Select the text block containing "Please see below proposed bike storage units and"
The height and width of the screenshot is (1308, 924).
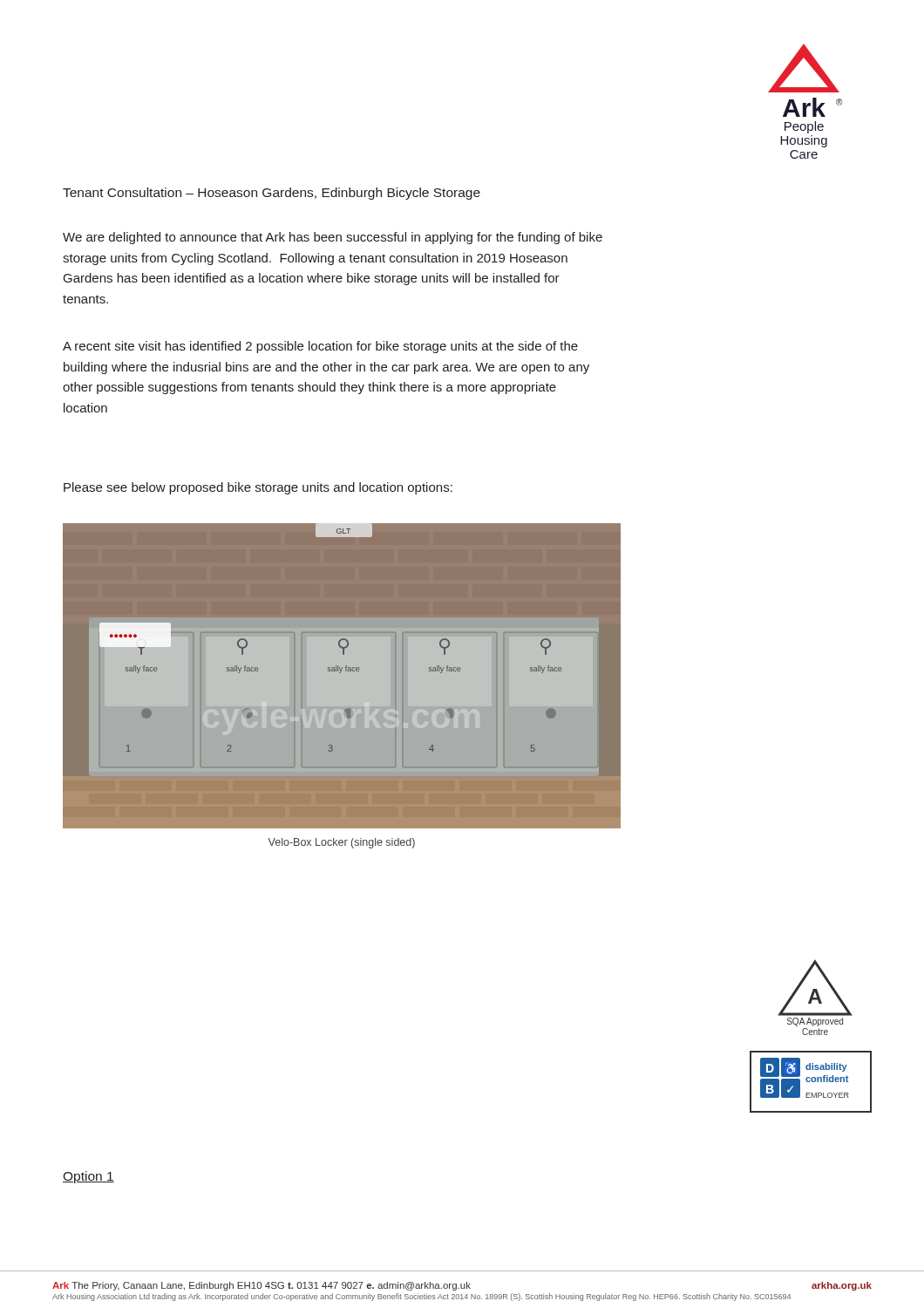tap(258, 487)
